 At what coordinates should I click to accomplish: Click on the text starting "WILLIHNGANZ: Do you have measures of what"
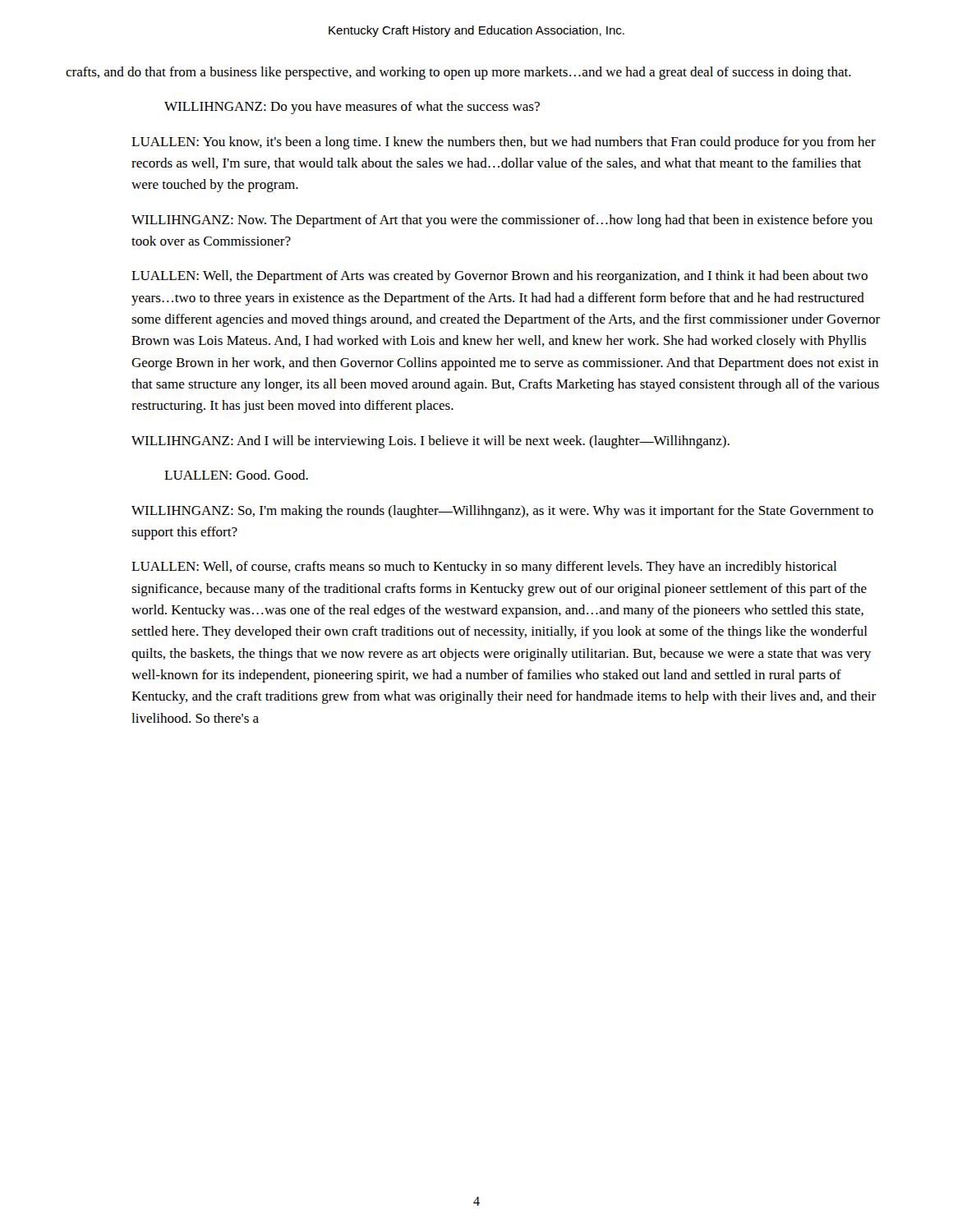[x=352, y=107]
